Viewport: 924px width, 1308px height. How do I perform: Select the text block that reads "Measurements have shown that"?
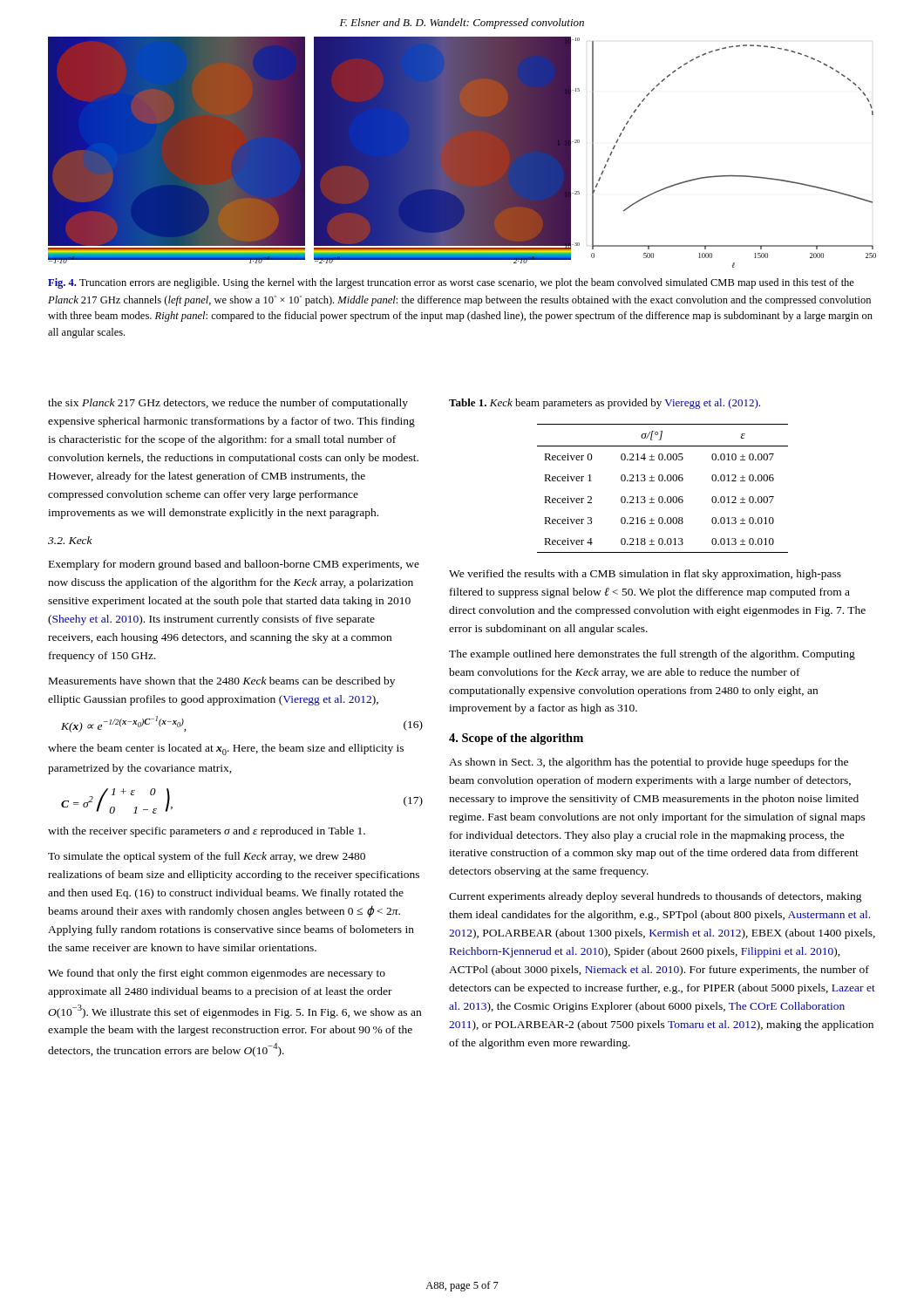click(x=222, y=690)
